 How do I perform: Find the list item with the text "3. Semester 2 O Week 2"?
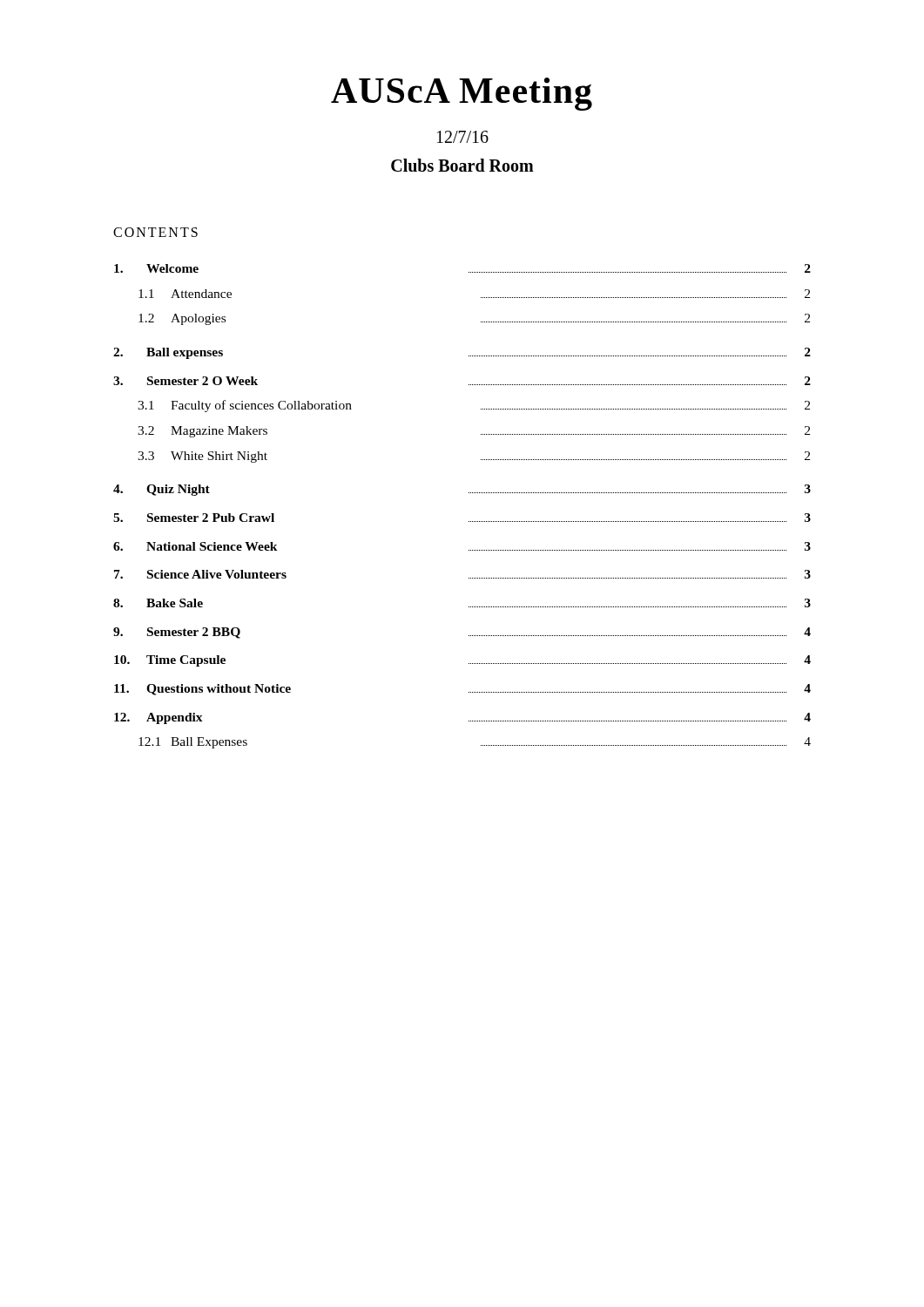pos(462,381)
